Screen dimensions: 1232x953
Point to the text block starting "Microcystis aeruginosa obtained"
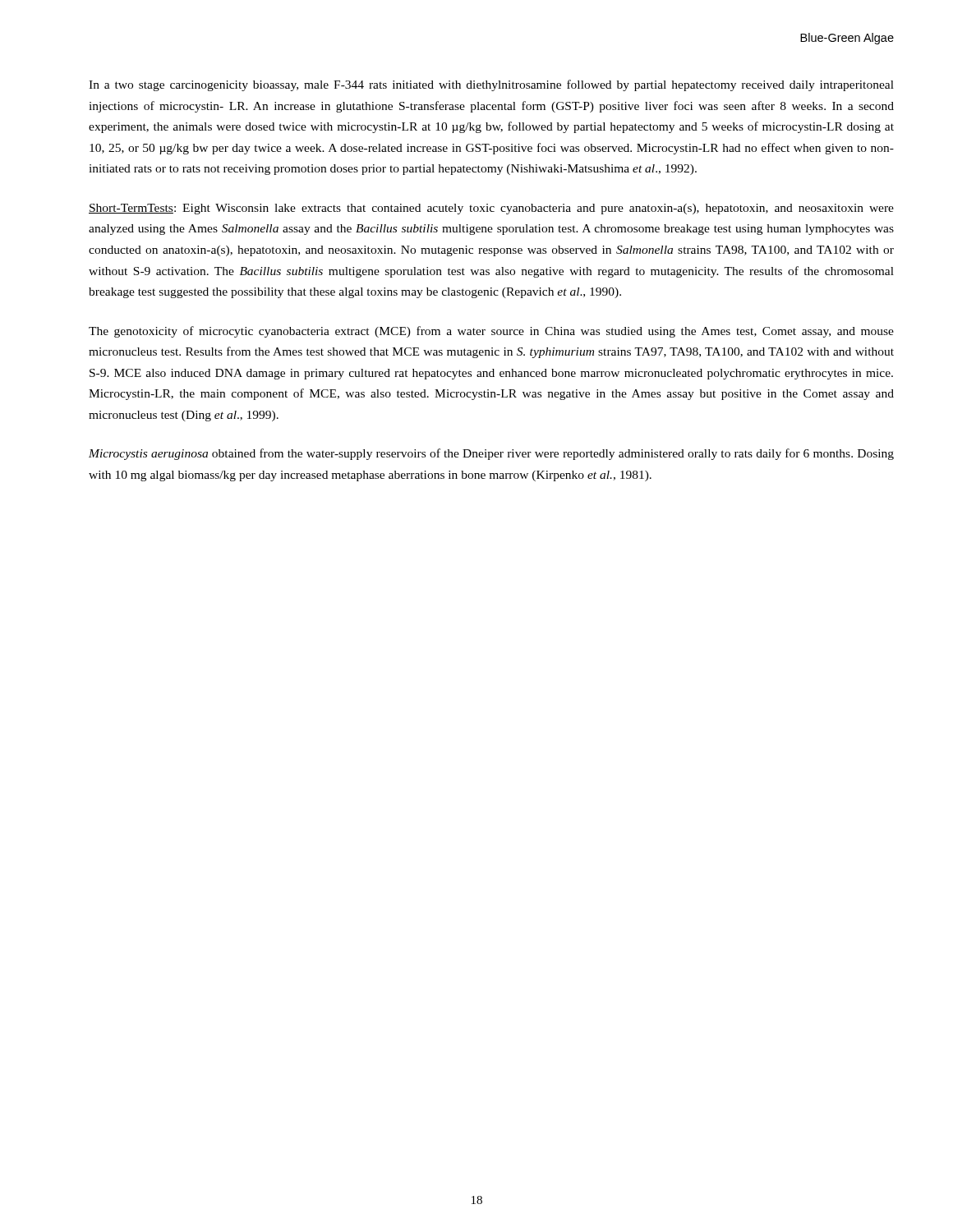(x=491, y=464)
